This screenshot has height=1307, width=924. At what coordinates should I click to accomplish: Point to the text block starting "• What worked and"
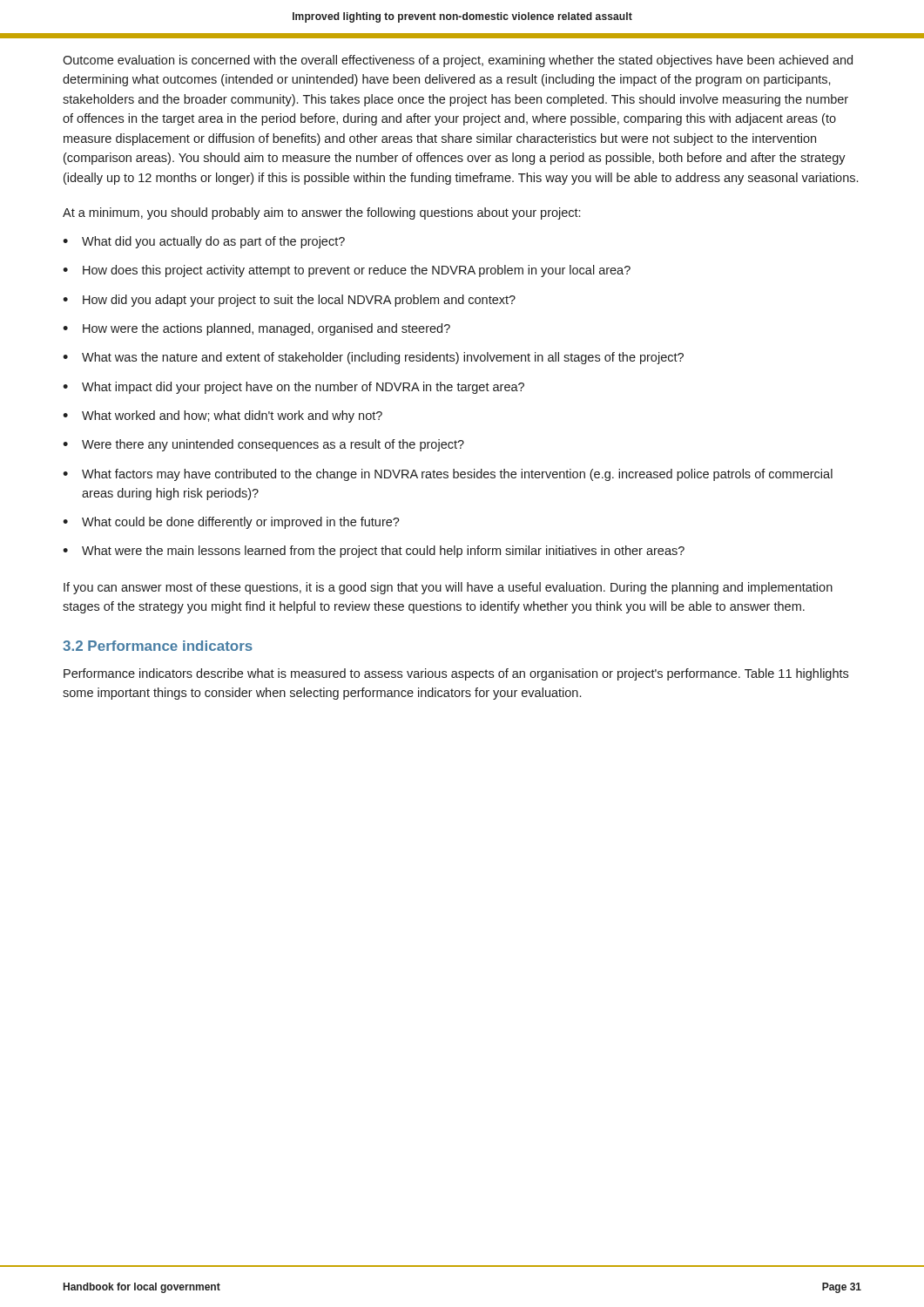(223, 416)
